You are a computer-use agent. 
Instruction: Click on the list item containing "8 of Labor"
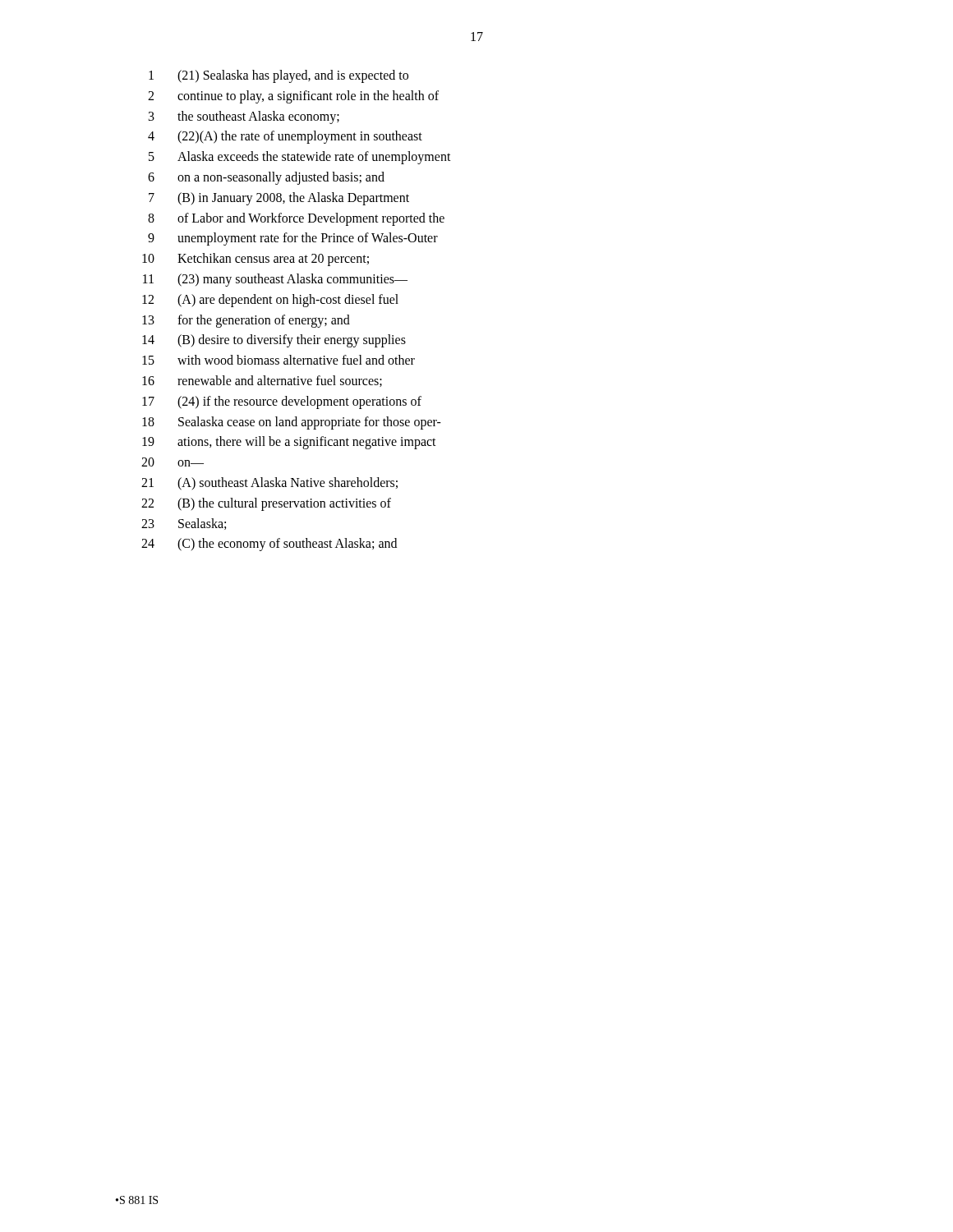(296, 219)
